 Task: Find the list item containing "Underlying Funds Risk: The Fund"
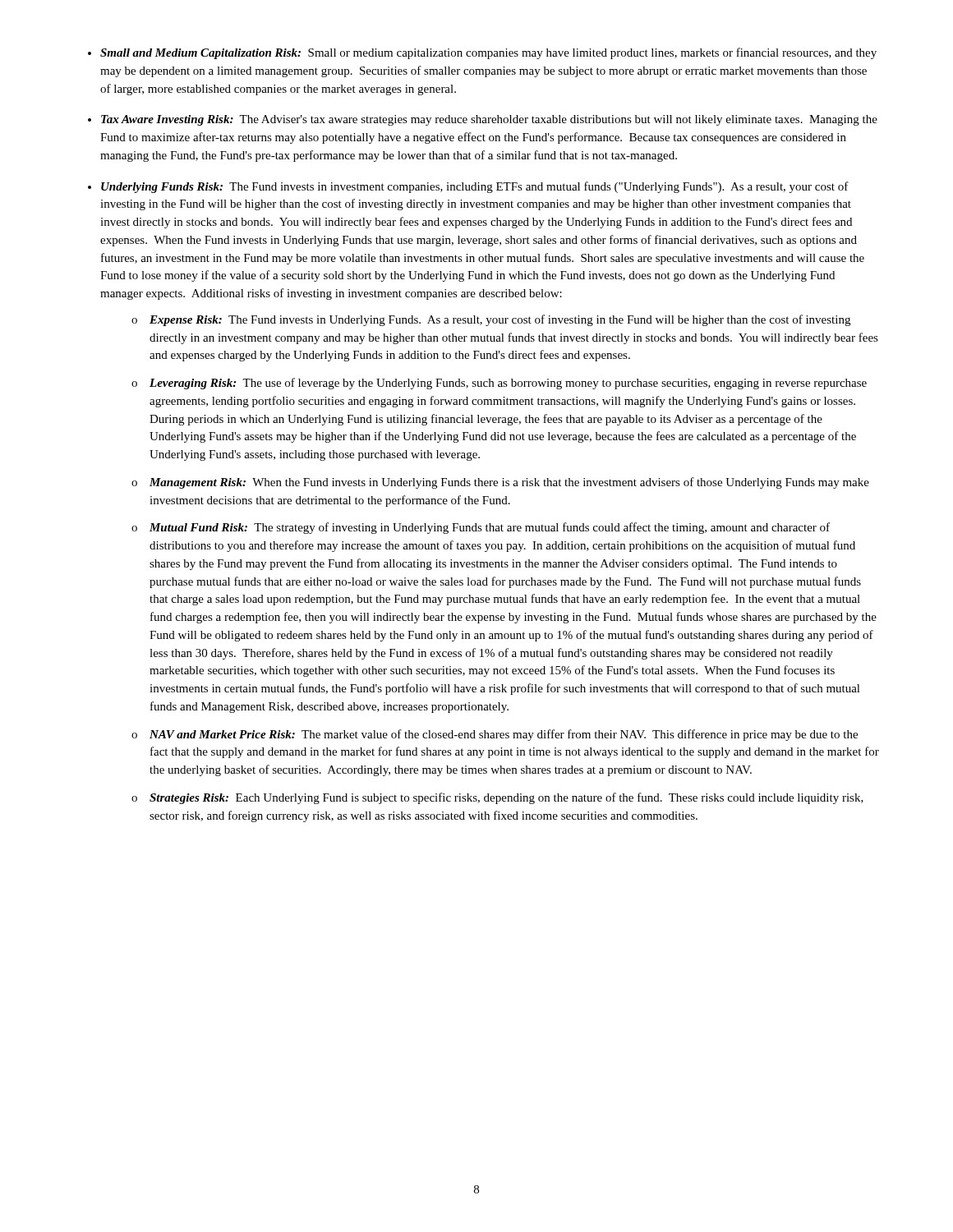490,502
